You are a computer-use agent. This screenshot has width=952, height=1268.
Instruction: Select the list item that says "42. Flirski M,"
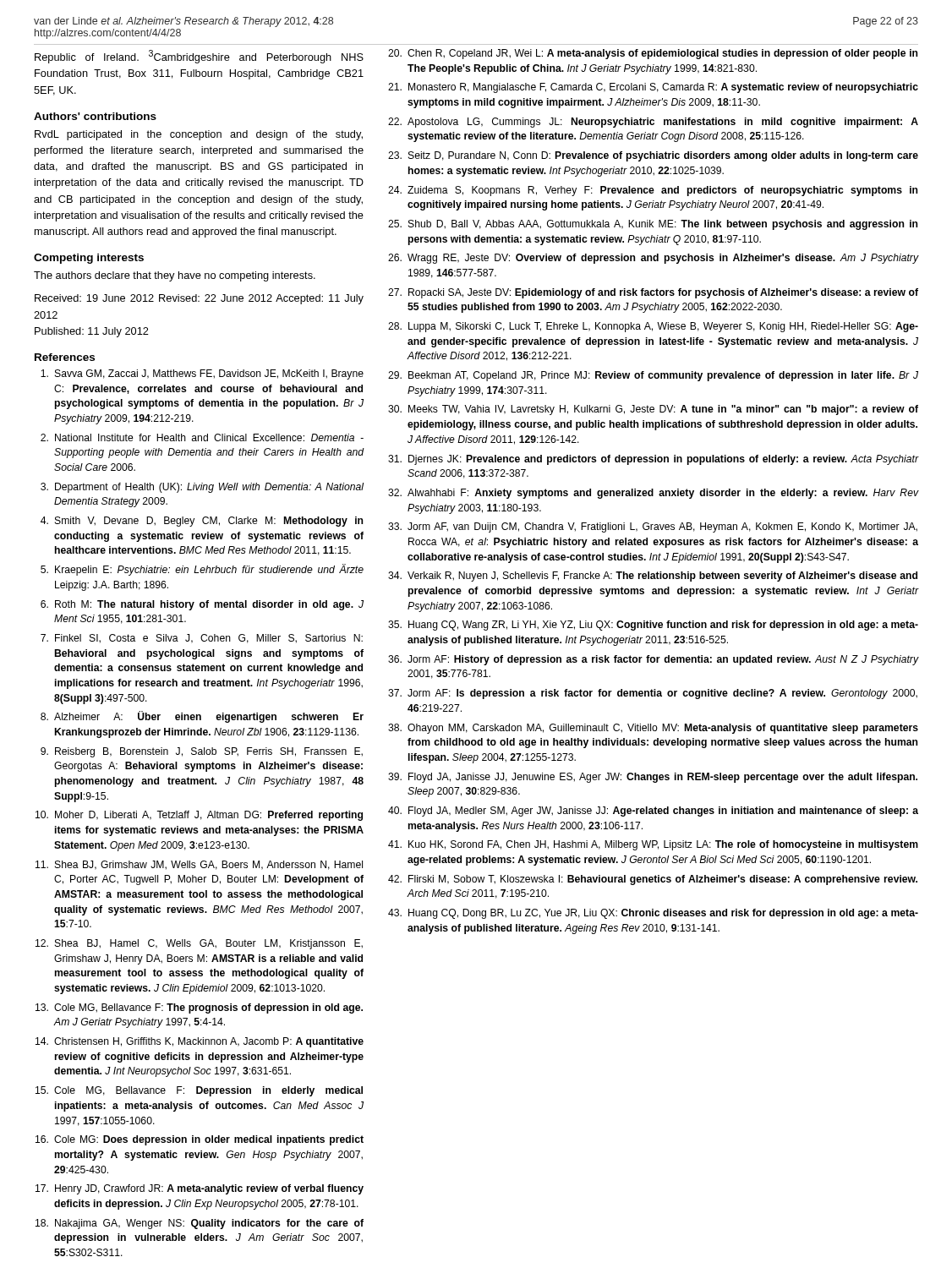(x=653, y=887)
